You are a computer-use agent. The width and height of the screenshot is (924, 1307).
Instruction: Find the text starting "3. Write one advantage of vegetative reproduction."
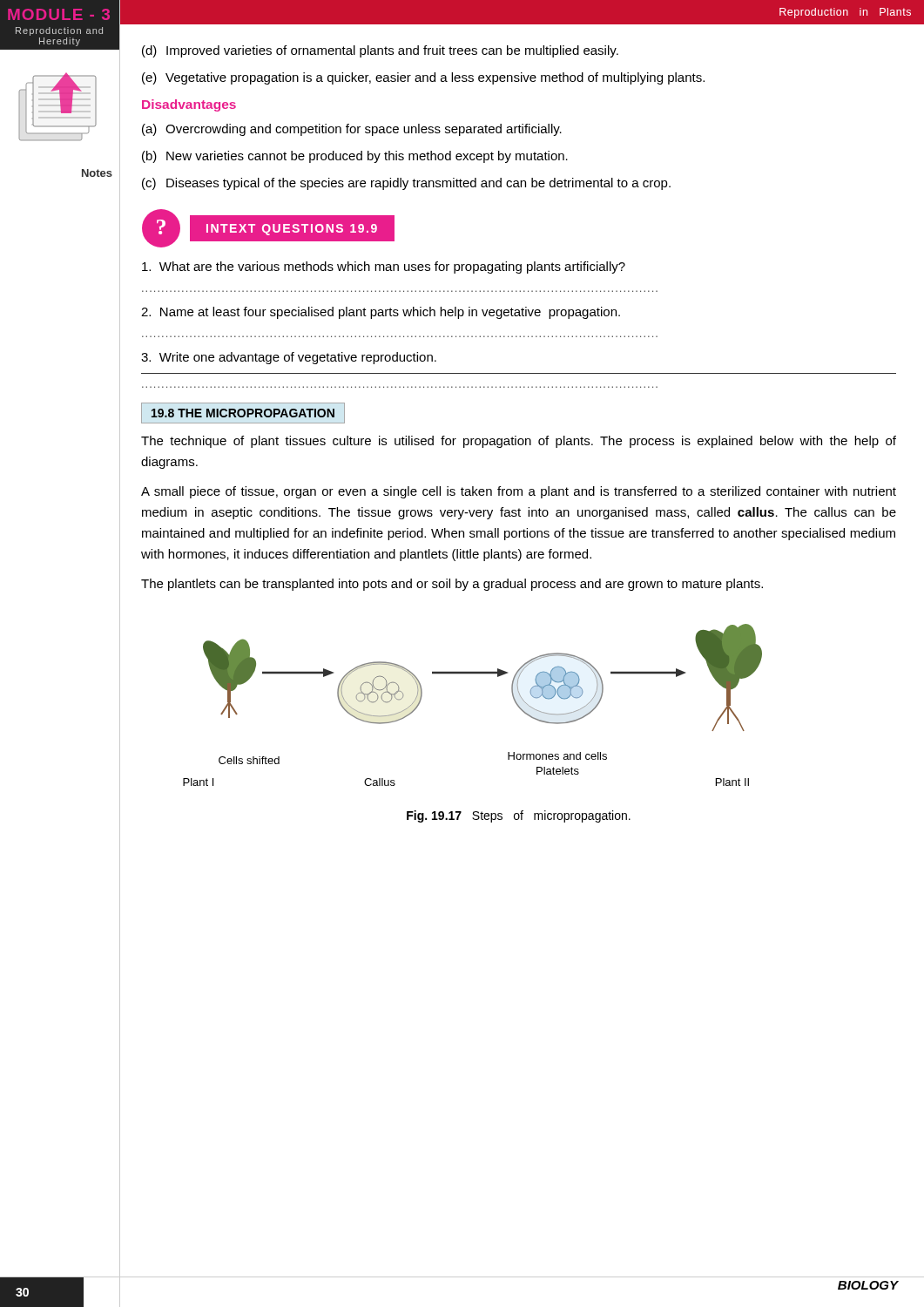pyautogui.click(x=289, y=357)
